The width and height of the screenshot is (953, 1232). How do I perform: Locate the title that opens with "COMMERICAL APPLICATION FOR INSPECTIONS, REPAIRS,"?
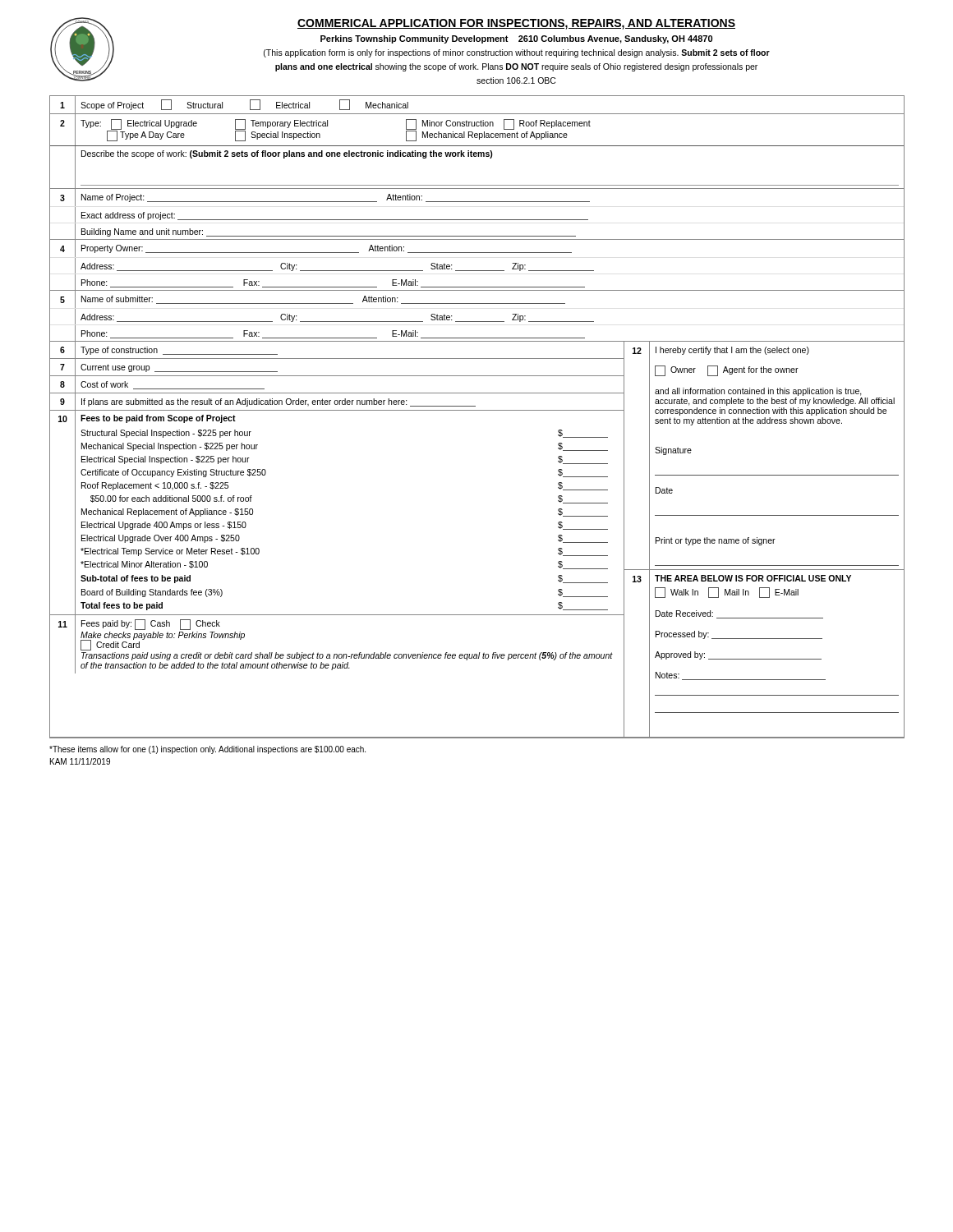click(x=516, y=23)
